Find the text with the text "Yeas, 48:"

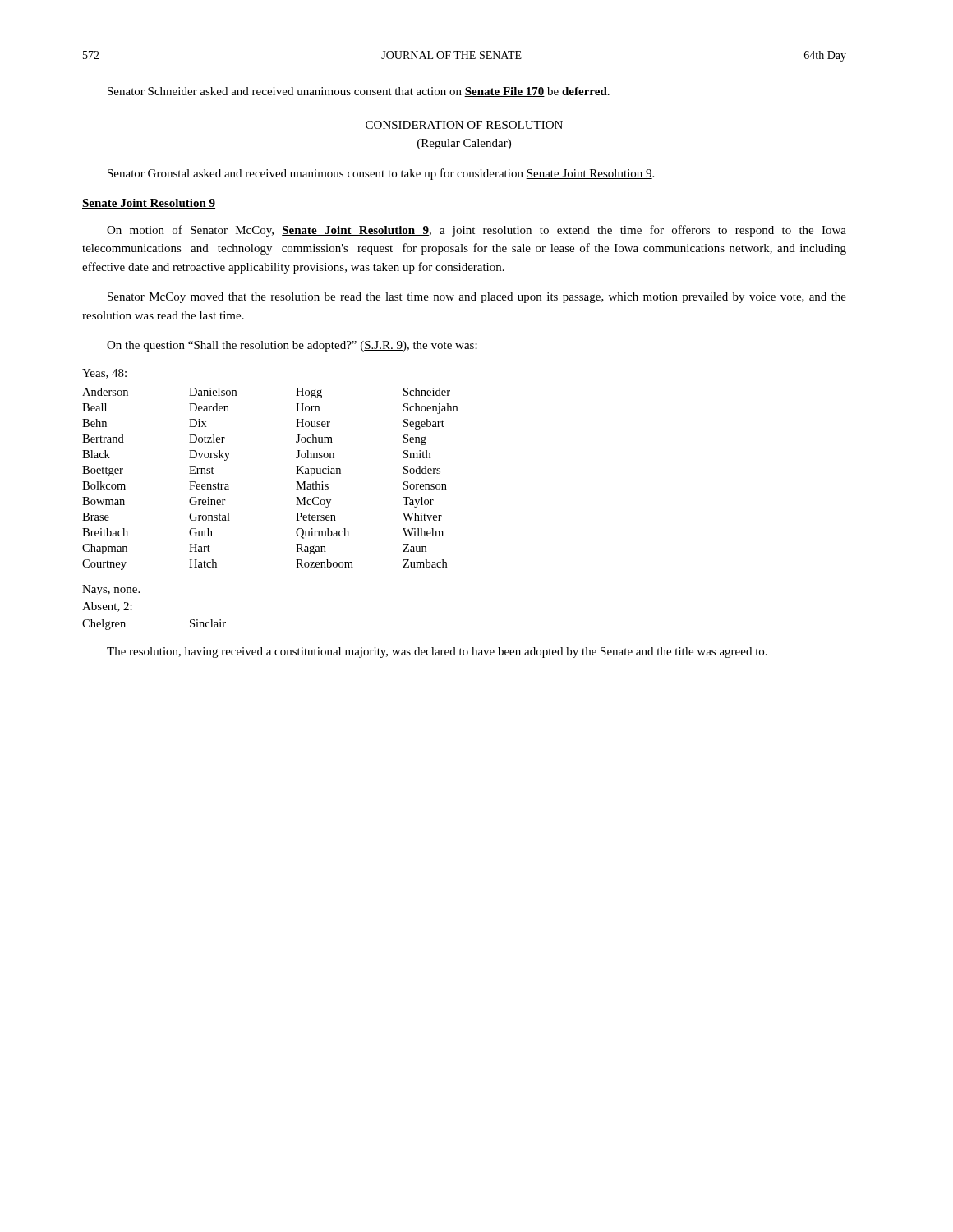point(105,372)
